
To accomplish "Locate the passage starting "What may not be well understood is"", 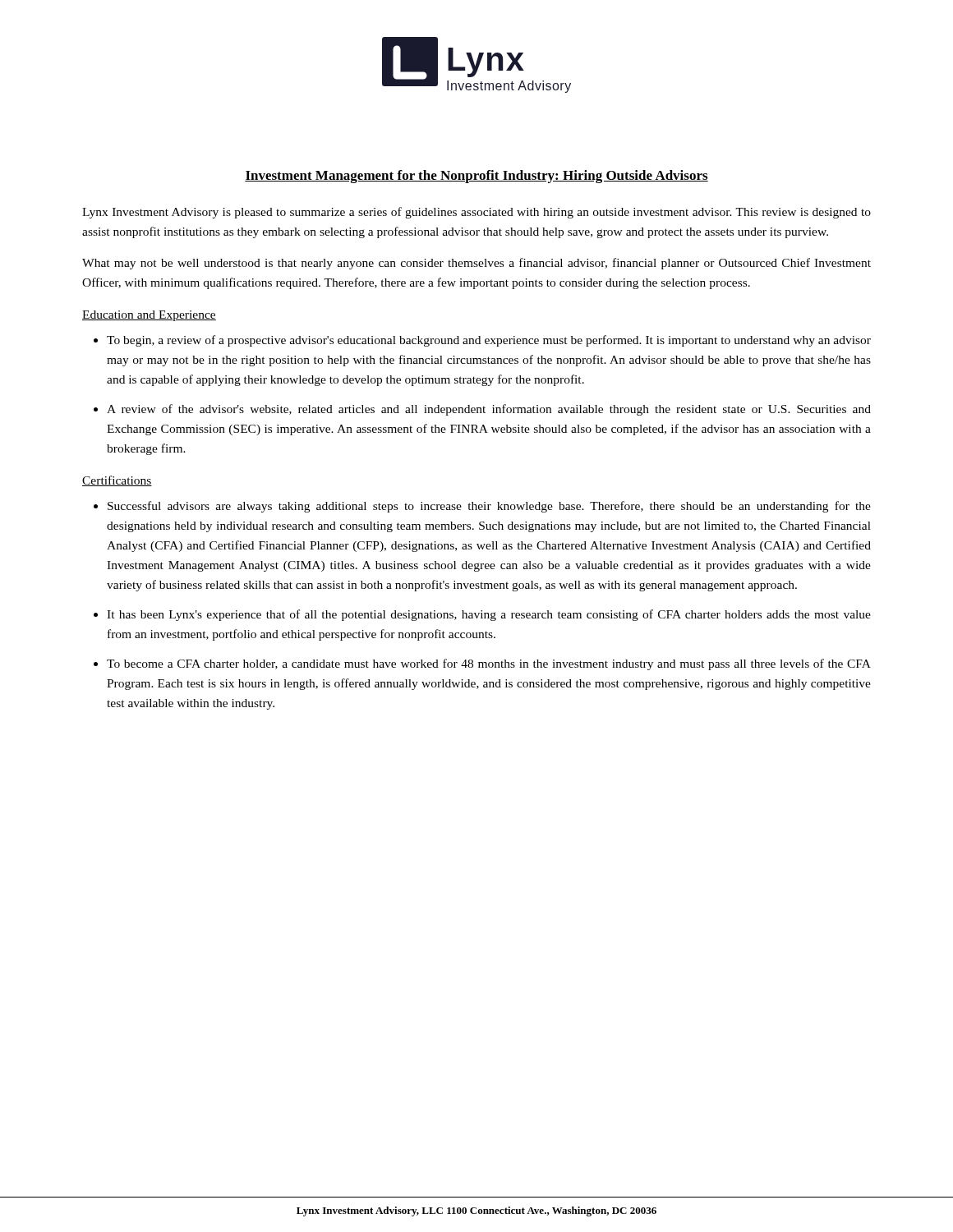I will pos(476,272).
